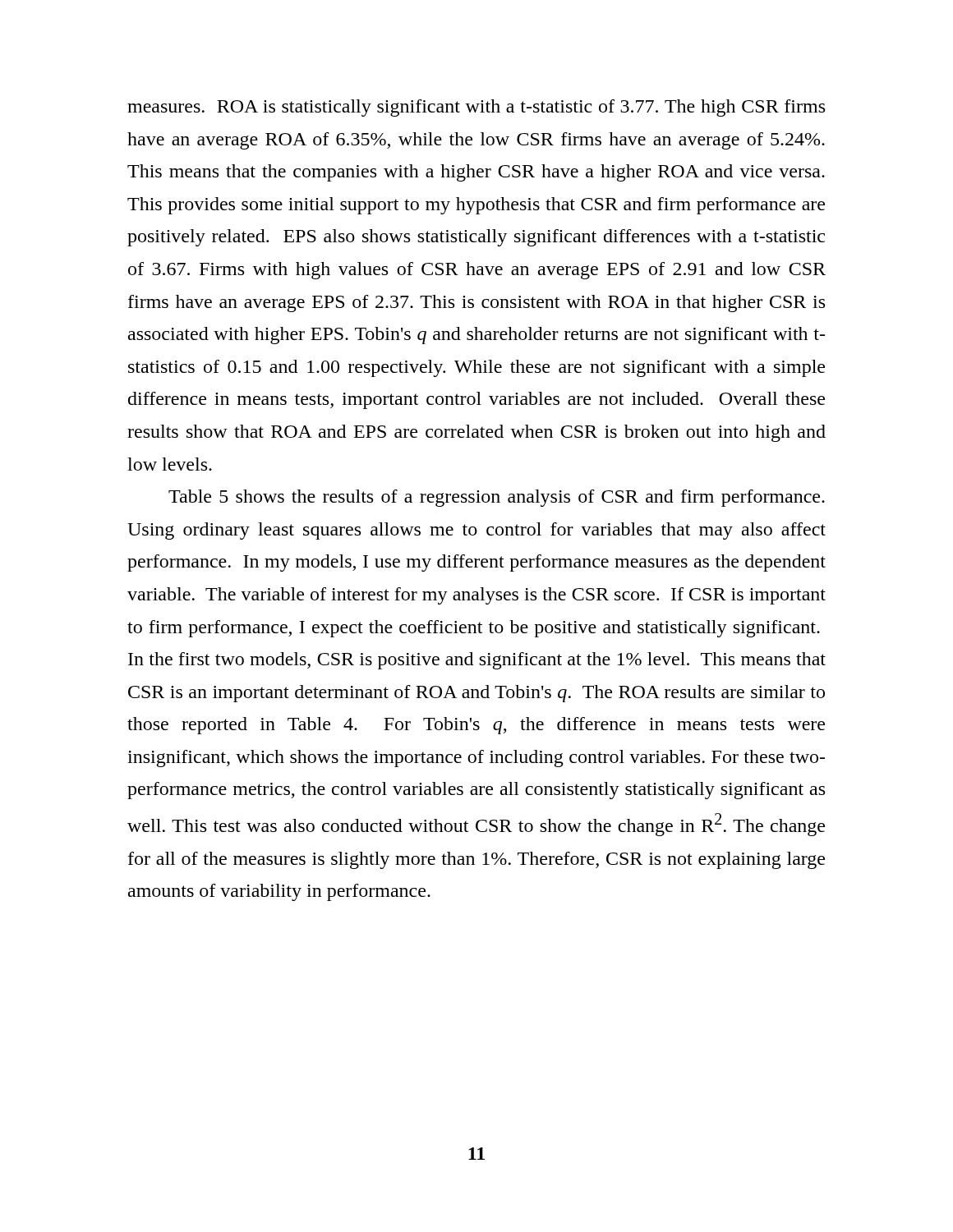Image resolution: width=953 pixels, height=1232 pixels.
Task: Find the block starting "measures. ROA is statistically significant with a"
Action: (476, 285)
